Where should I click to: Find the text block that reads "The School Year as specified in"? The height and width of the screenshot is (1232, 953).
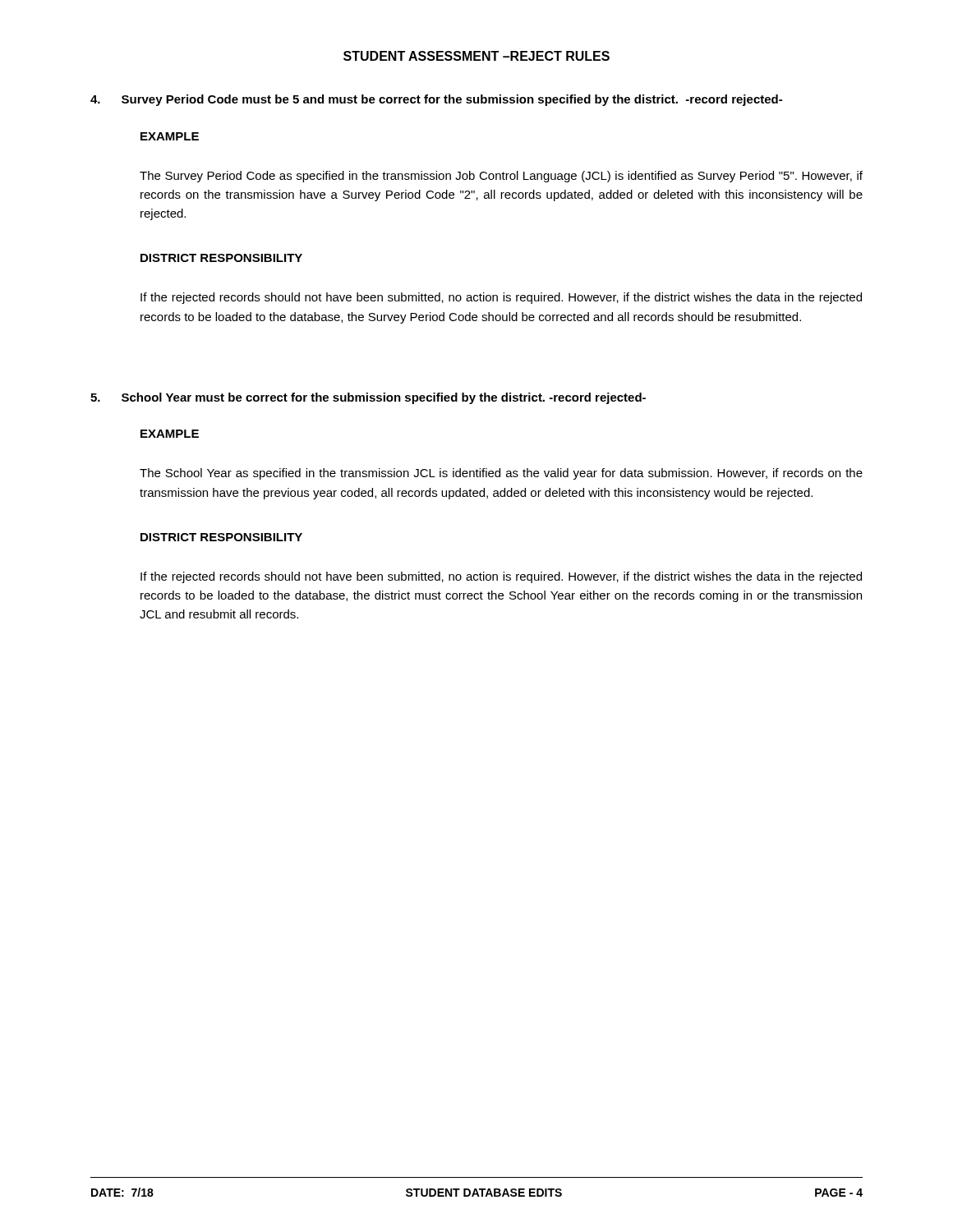point(501,482)
